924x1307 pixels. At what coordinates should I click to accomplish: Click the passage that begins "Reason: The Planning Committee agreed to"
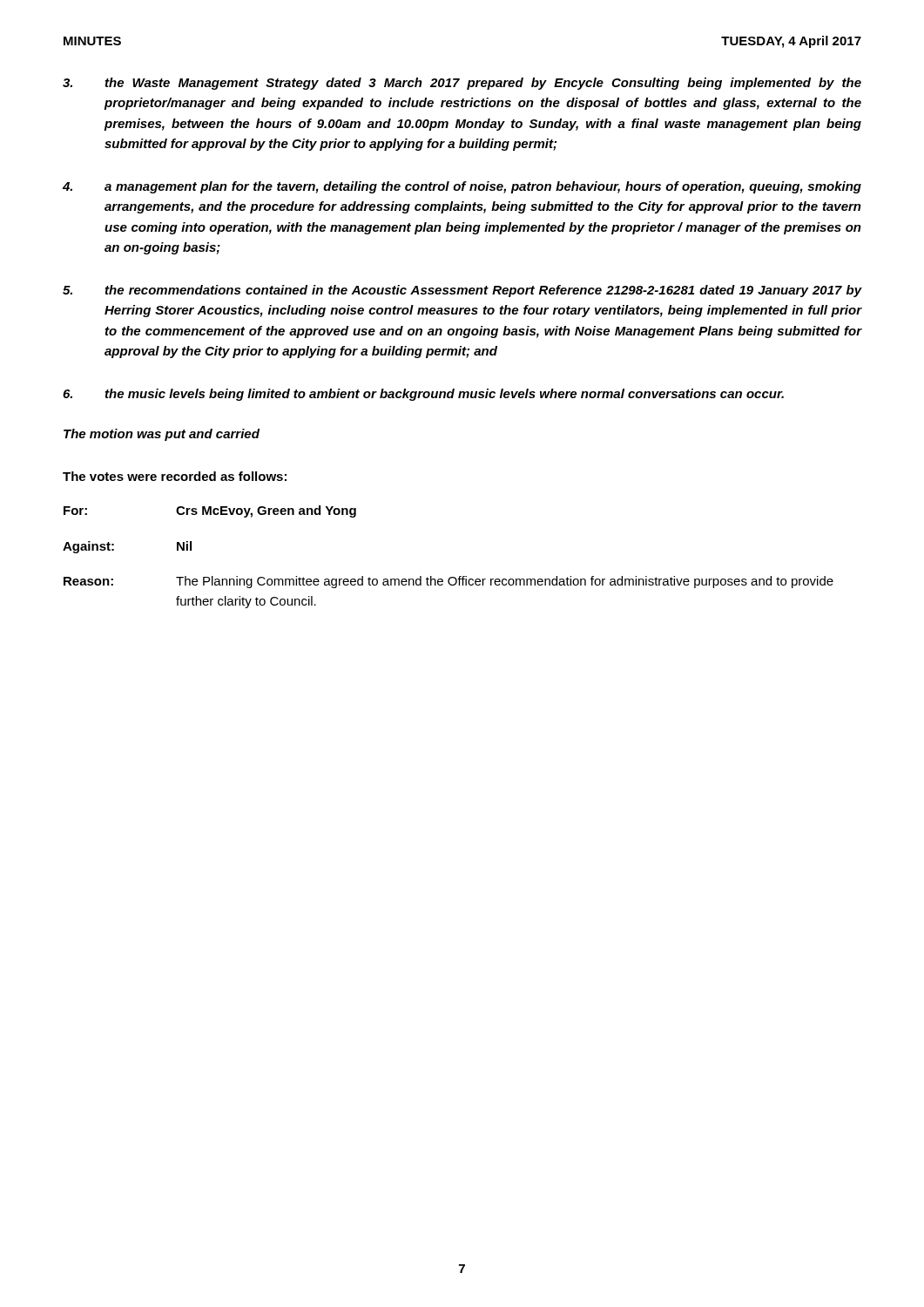tap(462, 591)
